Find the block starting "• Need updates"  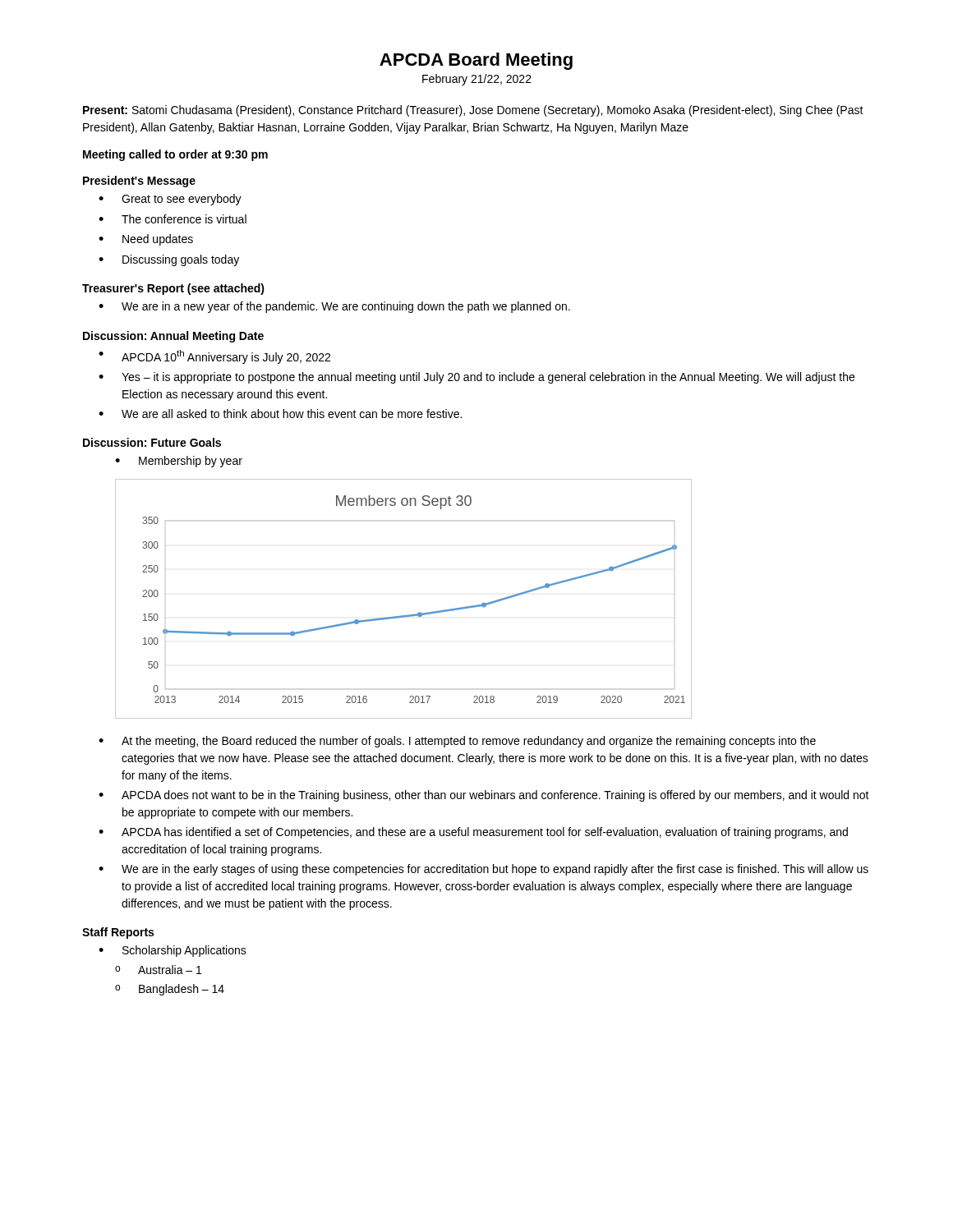(146, 240)
